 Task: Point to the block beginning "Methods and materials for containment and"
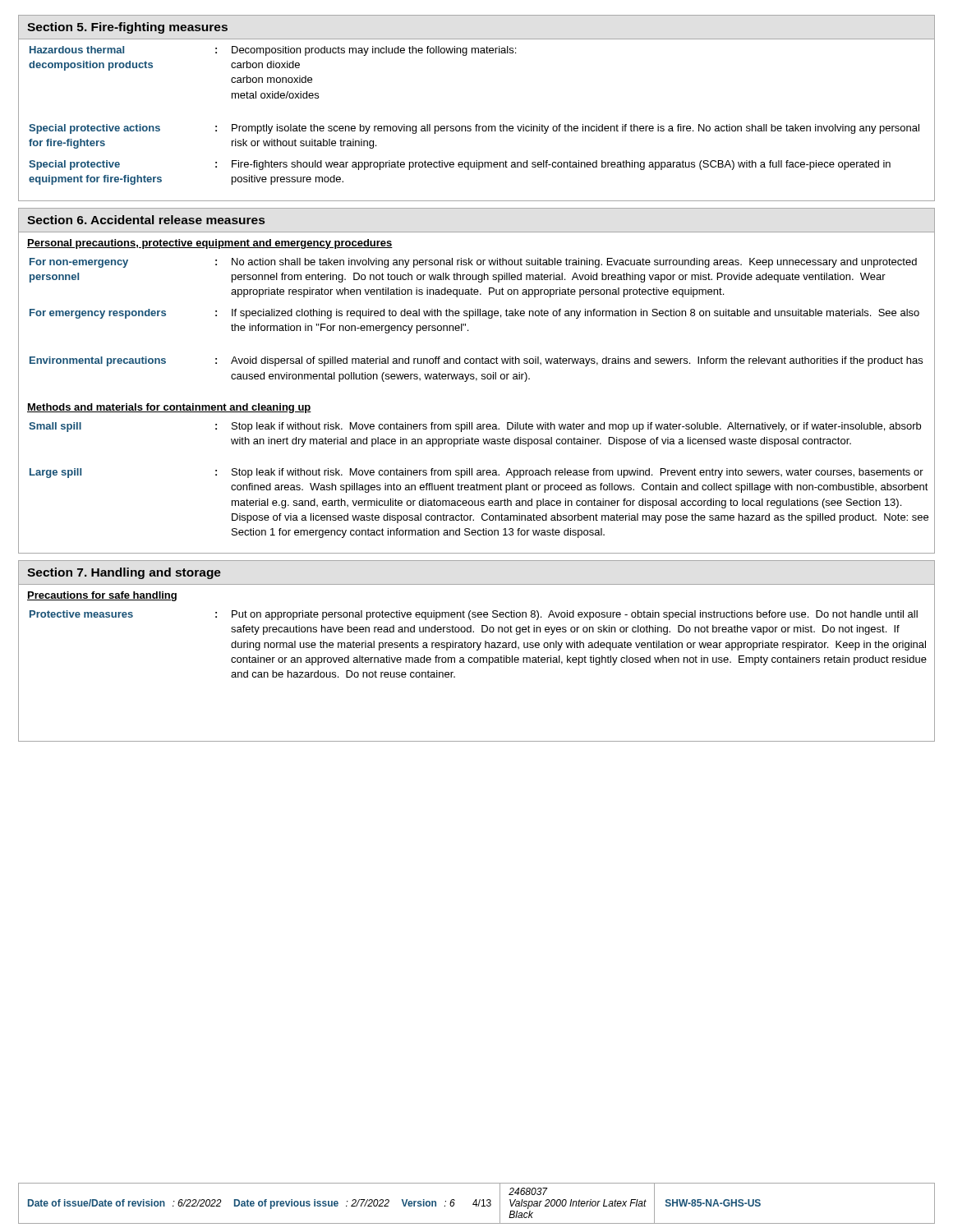coord(169,407)
